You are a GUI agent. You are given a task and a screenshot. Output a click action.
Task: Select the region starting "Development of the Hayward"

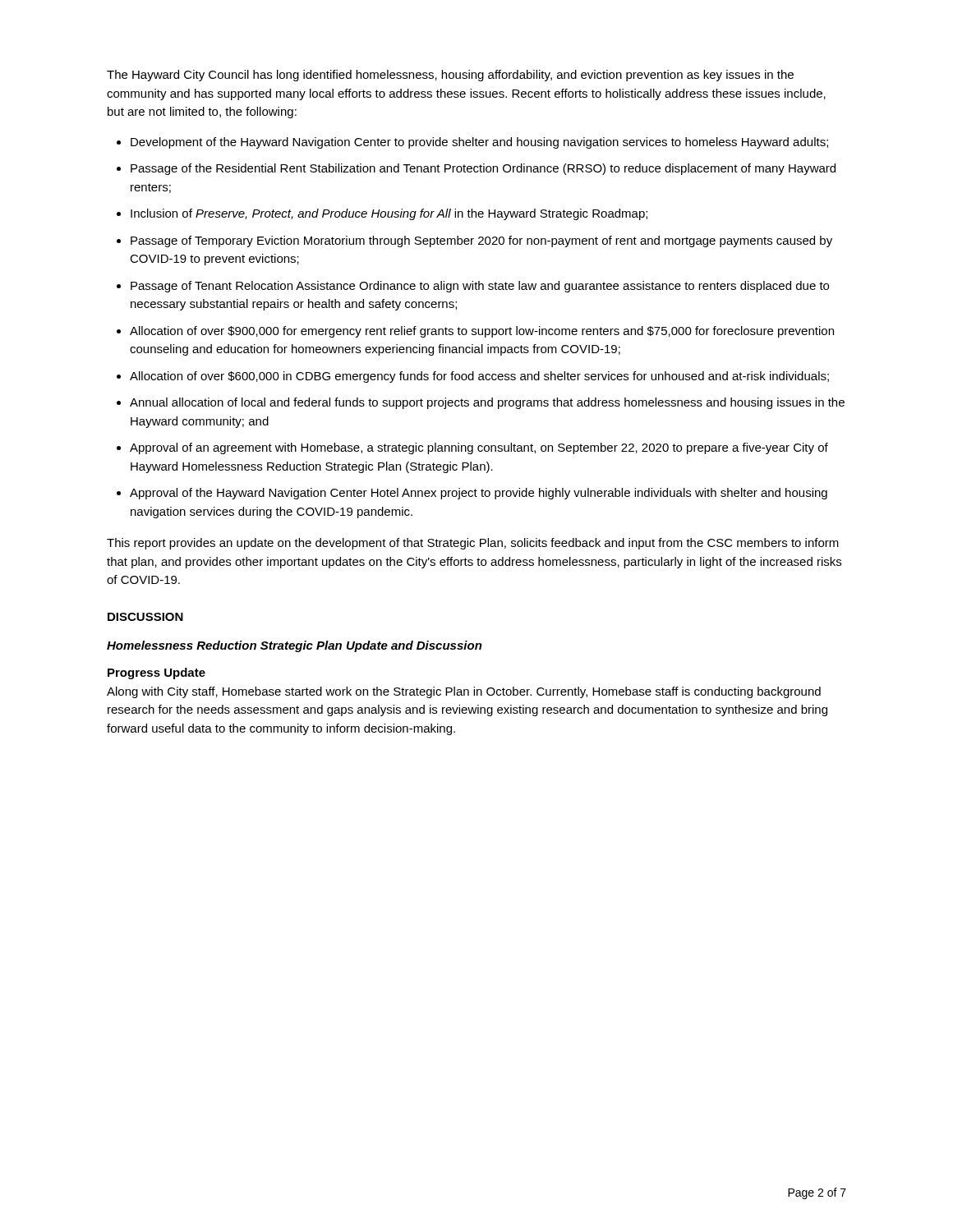tap(480, 141)
